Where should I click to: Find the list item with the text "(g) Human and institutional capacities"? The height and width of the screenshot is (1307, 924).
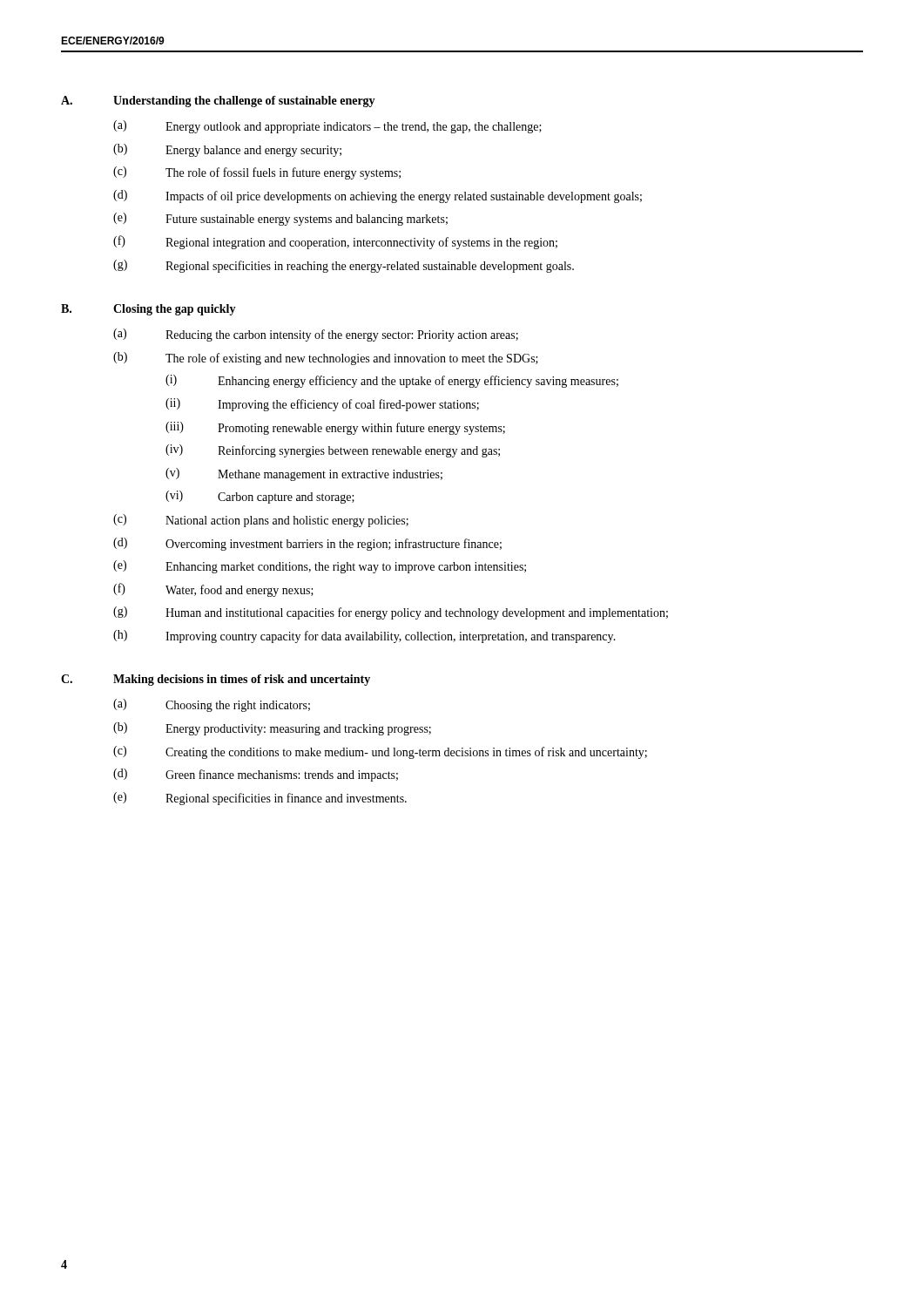[x=488, y=614]
